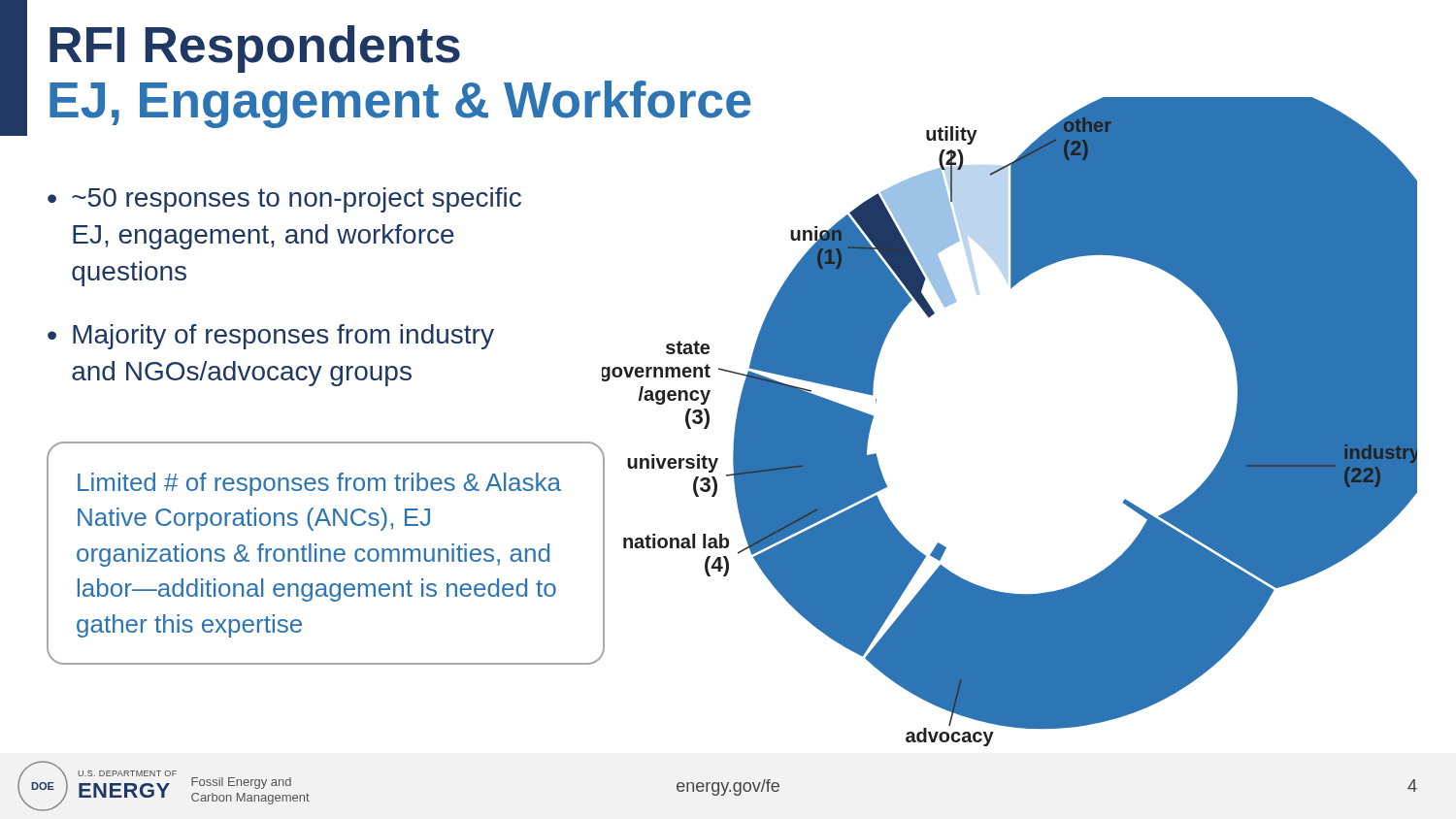
Task: Click on the donut chart
Action: tap(1009, 422)
